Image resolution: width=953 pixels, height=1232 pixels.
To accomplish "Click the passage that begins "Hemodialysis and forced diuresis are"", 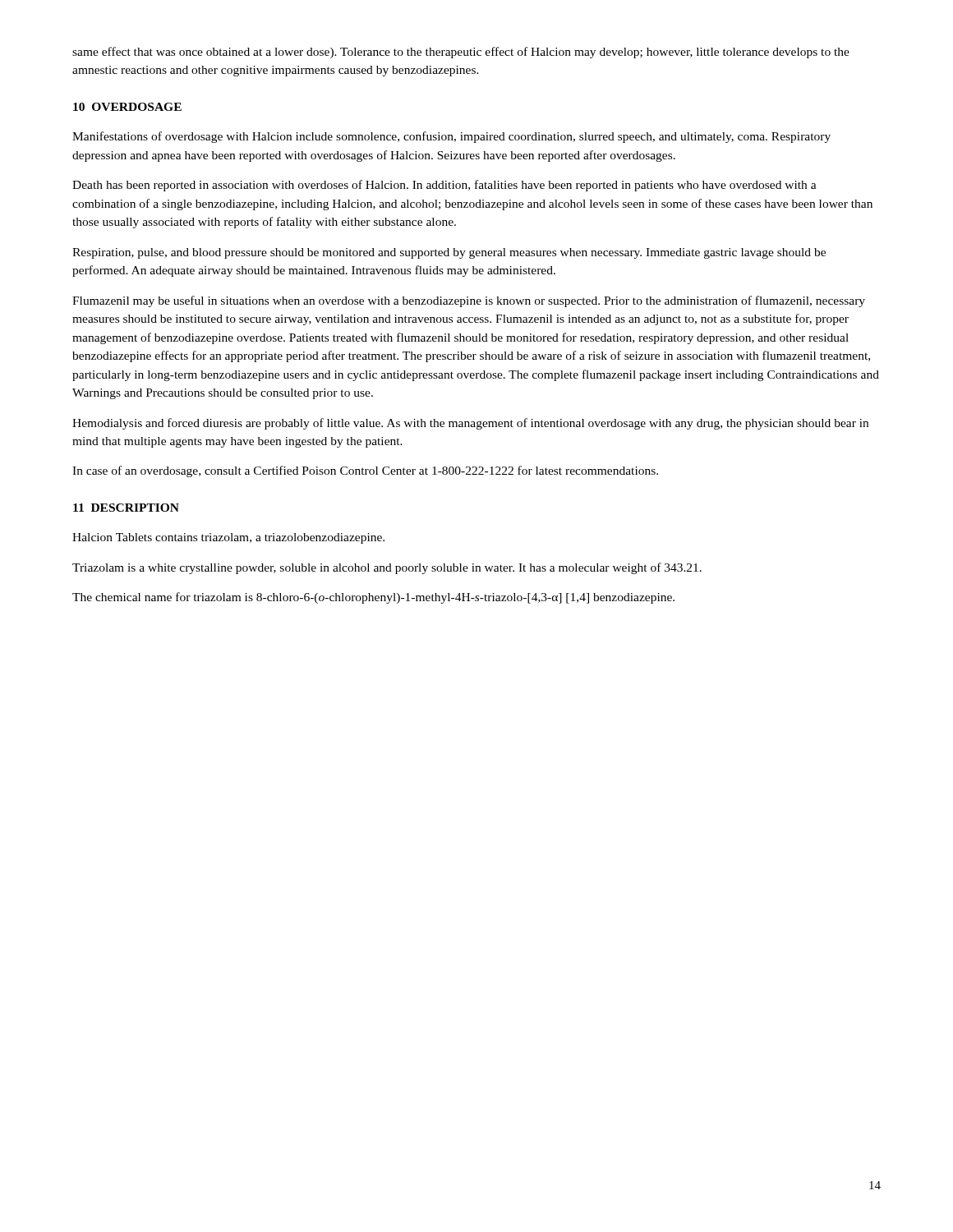I will (476, 432).
